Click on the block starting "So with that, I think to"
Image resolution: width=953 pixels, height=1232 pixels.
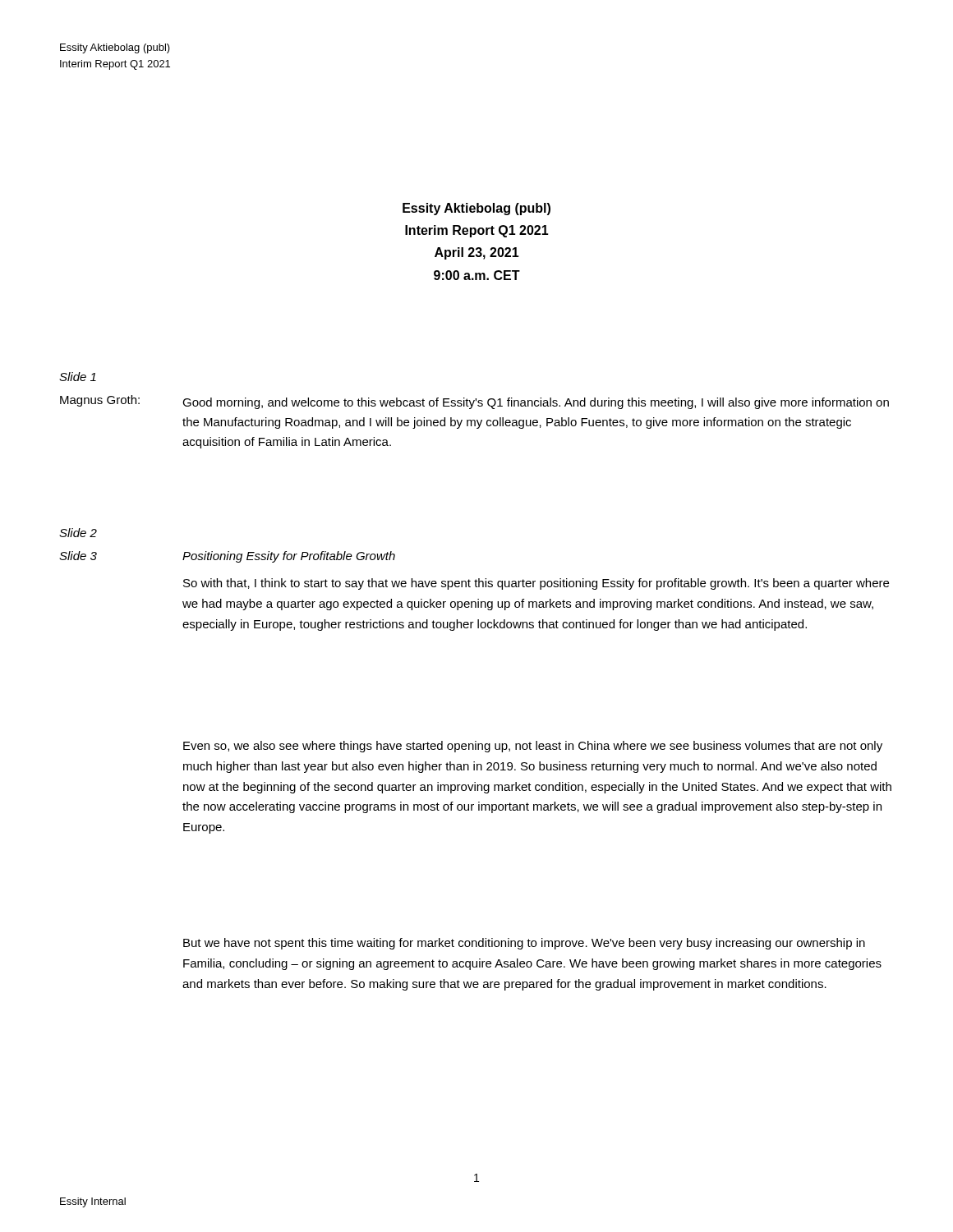click(x=536, y=603)
